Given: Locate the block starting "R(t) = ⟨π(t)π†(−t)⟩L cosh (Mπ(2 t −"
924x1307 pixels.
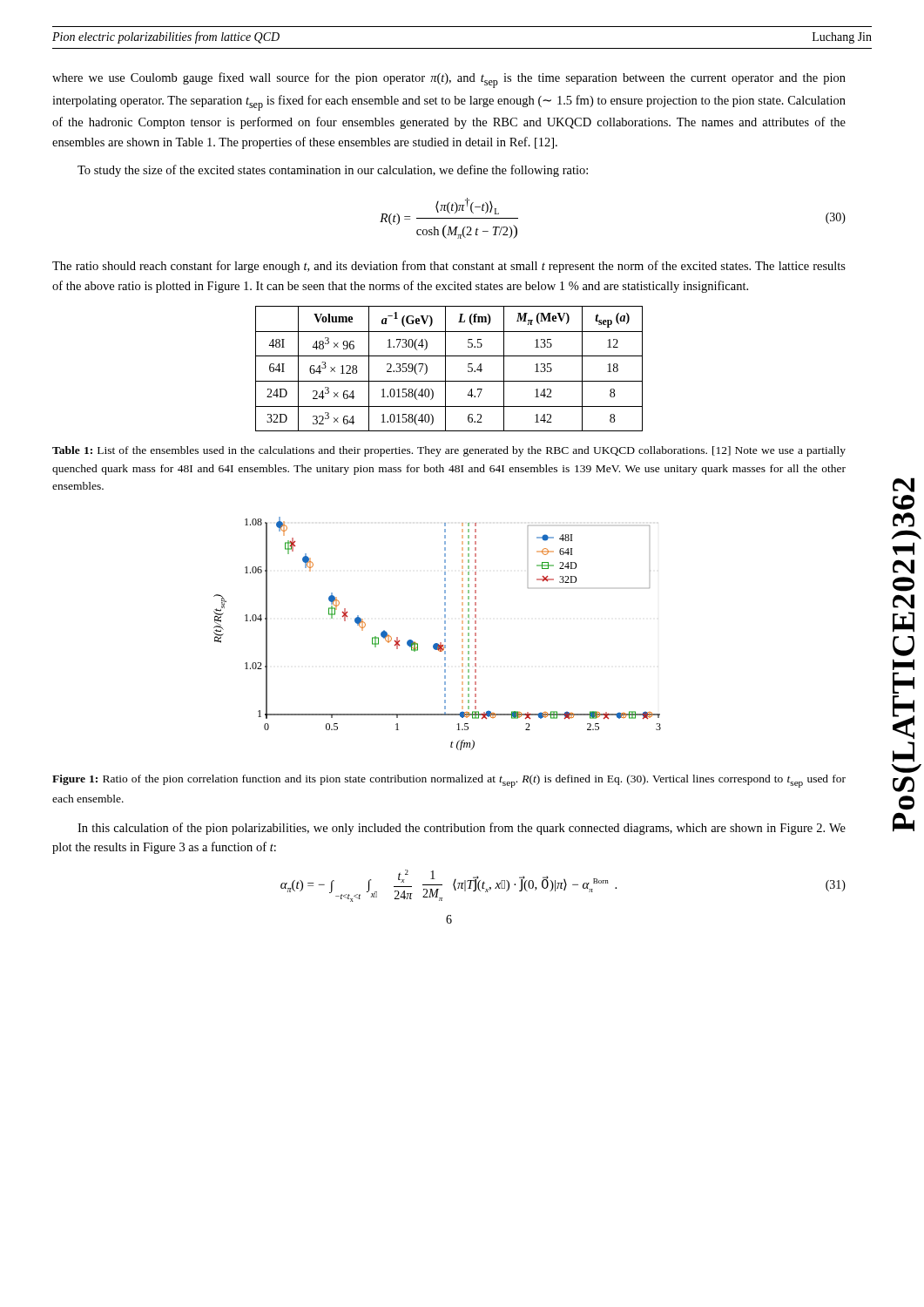Looking at the screenshot, I should click(467, 218).
